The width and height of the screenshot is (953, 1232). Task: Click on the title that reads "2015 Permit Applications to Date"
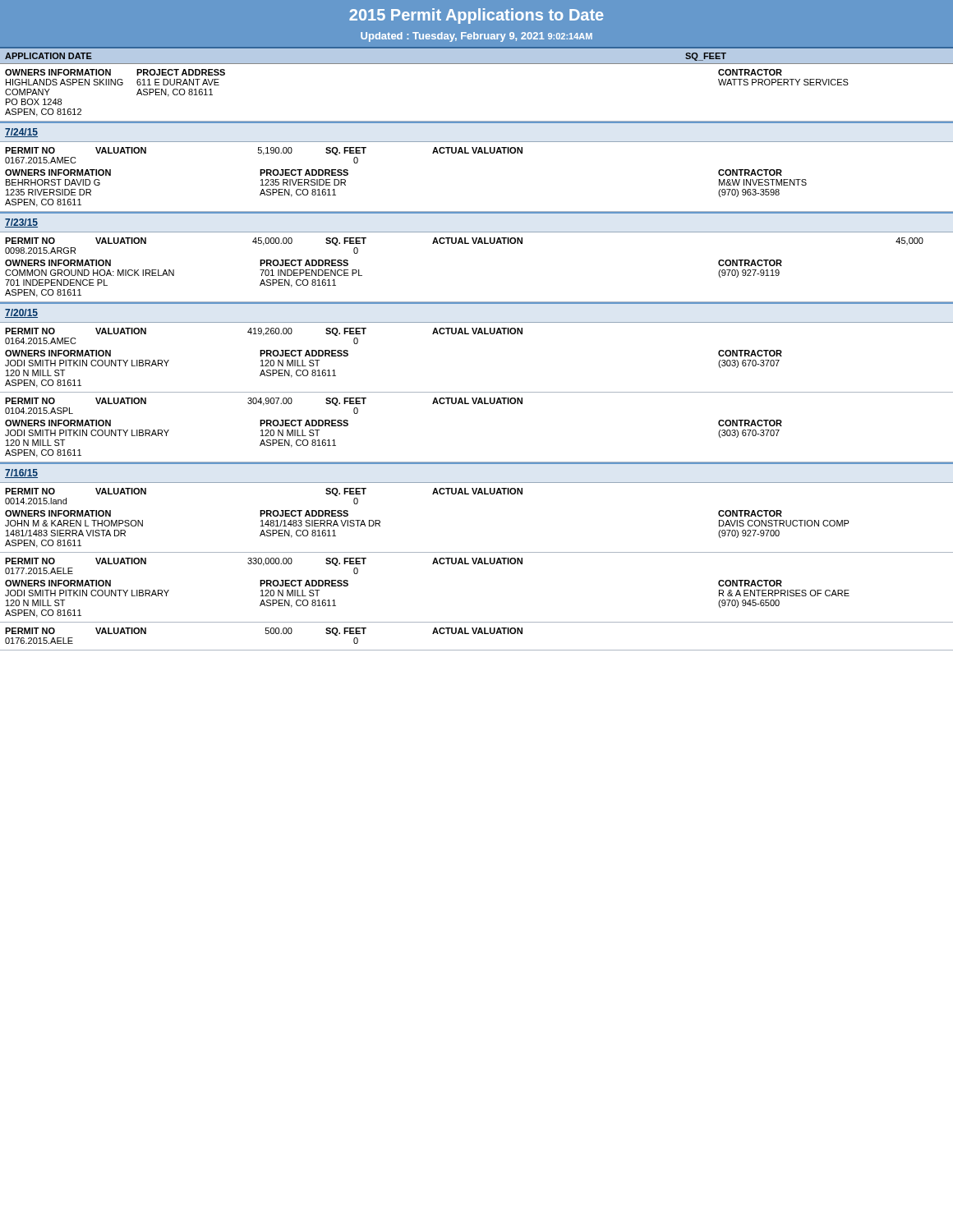point(476,15)
